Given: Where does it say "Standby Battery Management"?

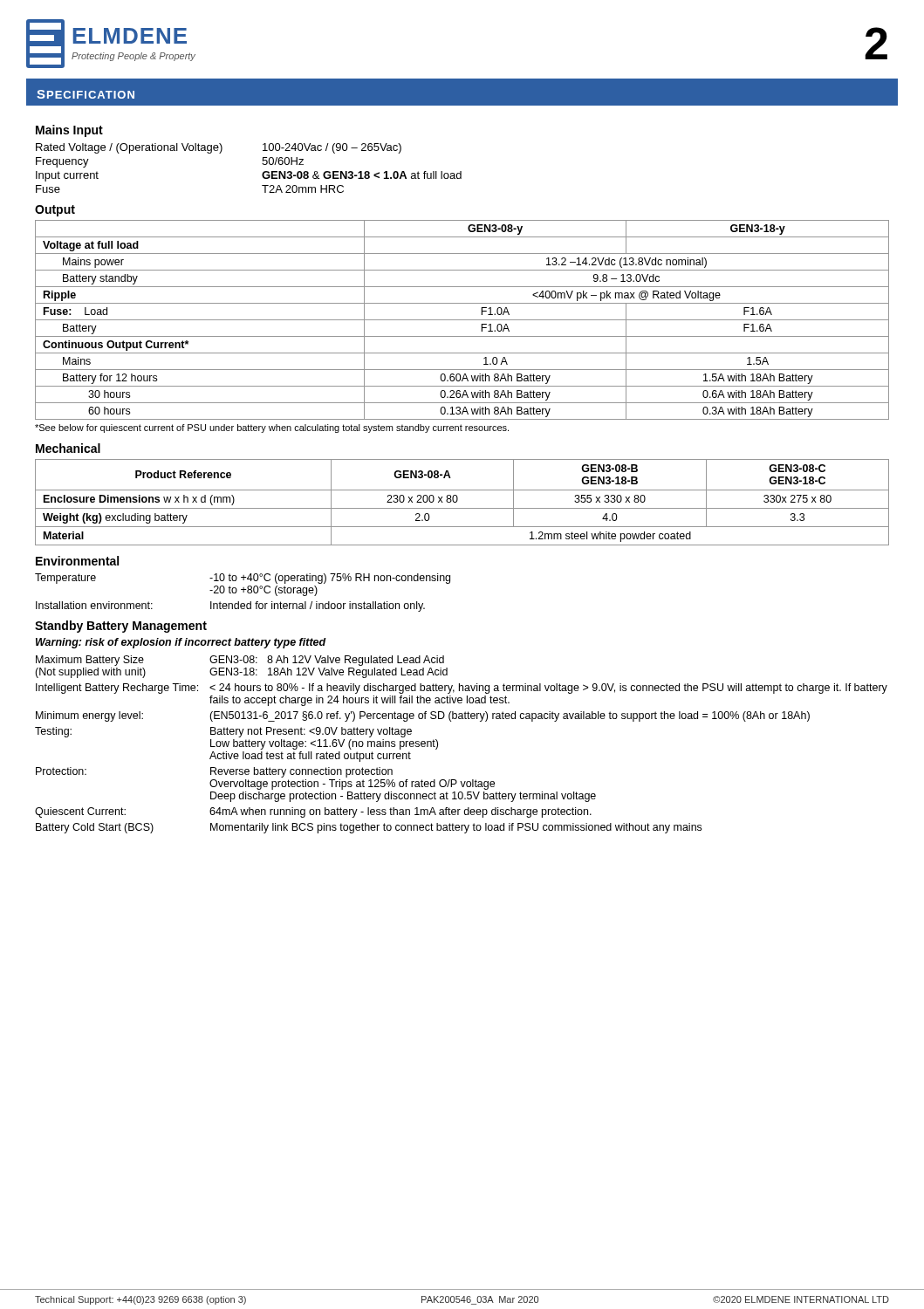Looking at the screenshot, I should pos(121,626).
